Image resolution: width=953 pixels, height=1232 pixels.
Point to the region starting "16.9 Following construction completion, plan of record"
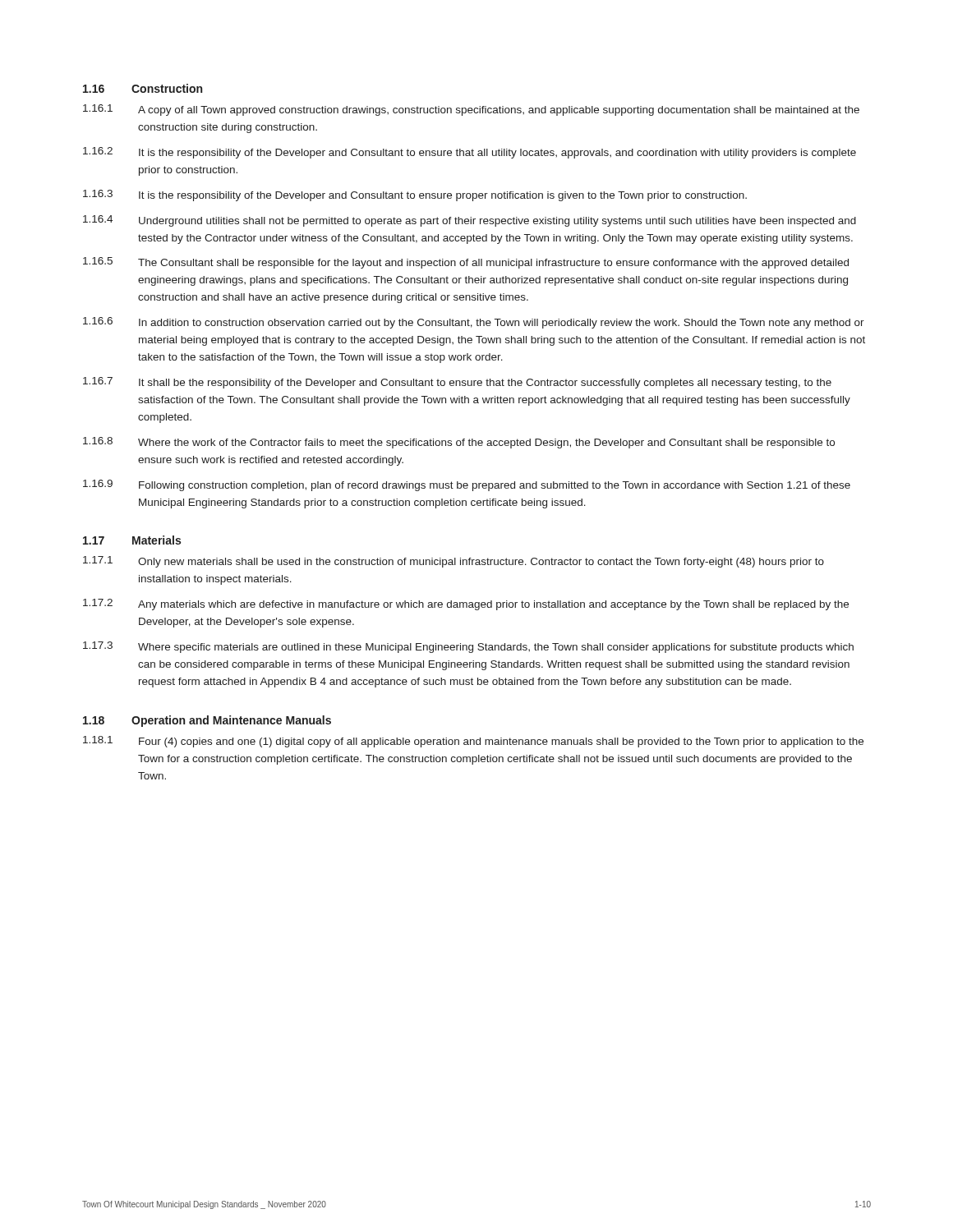coord(476,494)
